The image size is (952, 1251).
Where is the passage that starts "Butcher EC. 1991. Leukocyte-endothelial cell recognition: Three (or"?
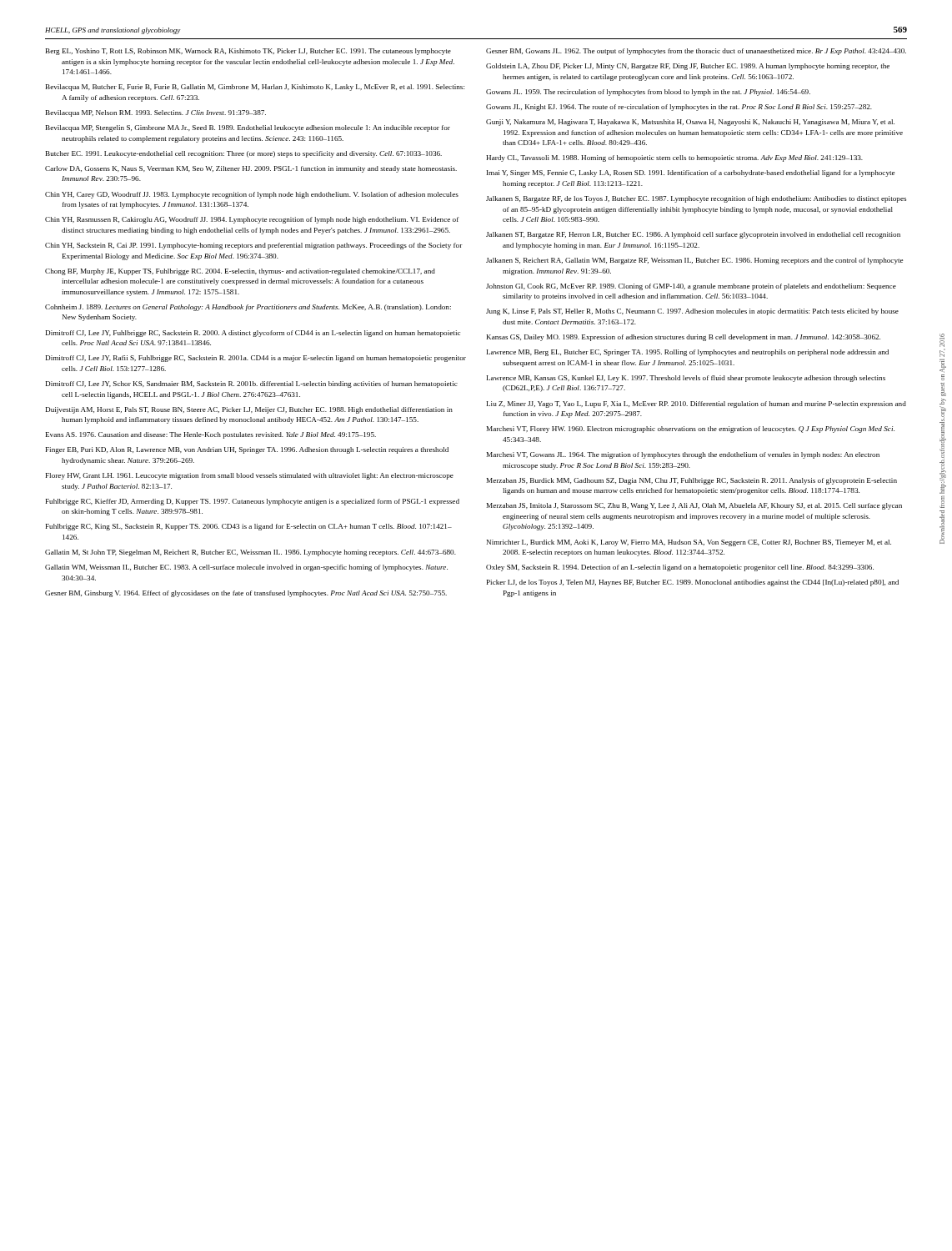pos(244,153)
